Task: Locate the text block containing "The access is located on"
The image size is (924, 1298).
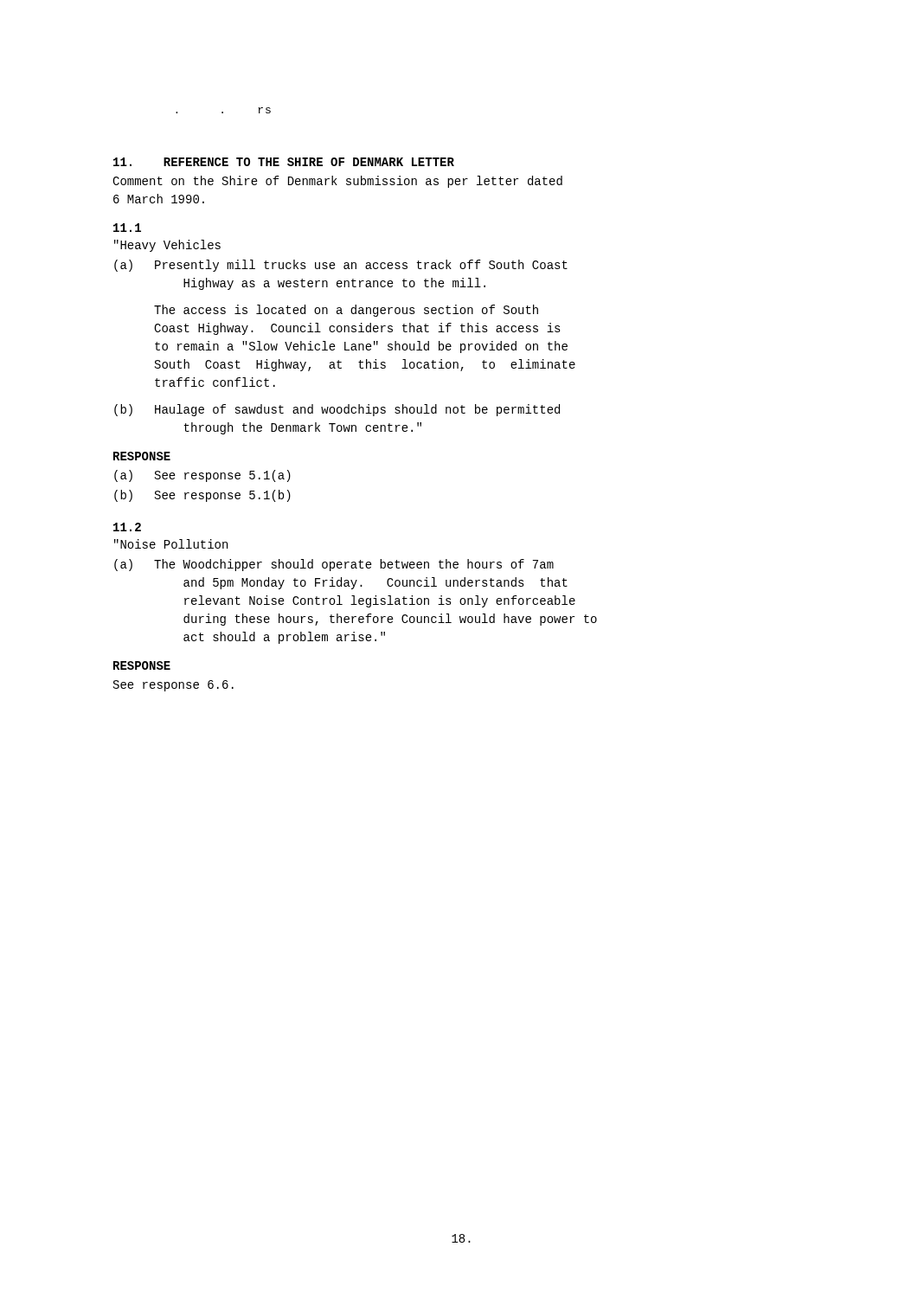Action: pos(365,347)
